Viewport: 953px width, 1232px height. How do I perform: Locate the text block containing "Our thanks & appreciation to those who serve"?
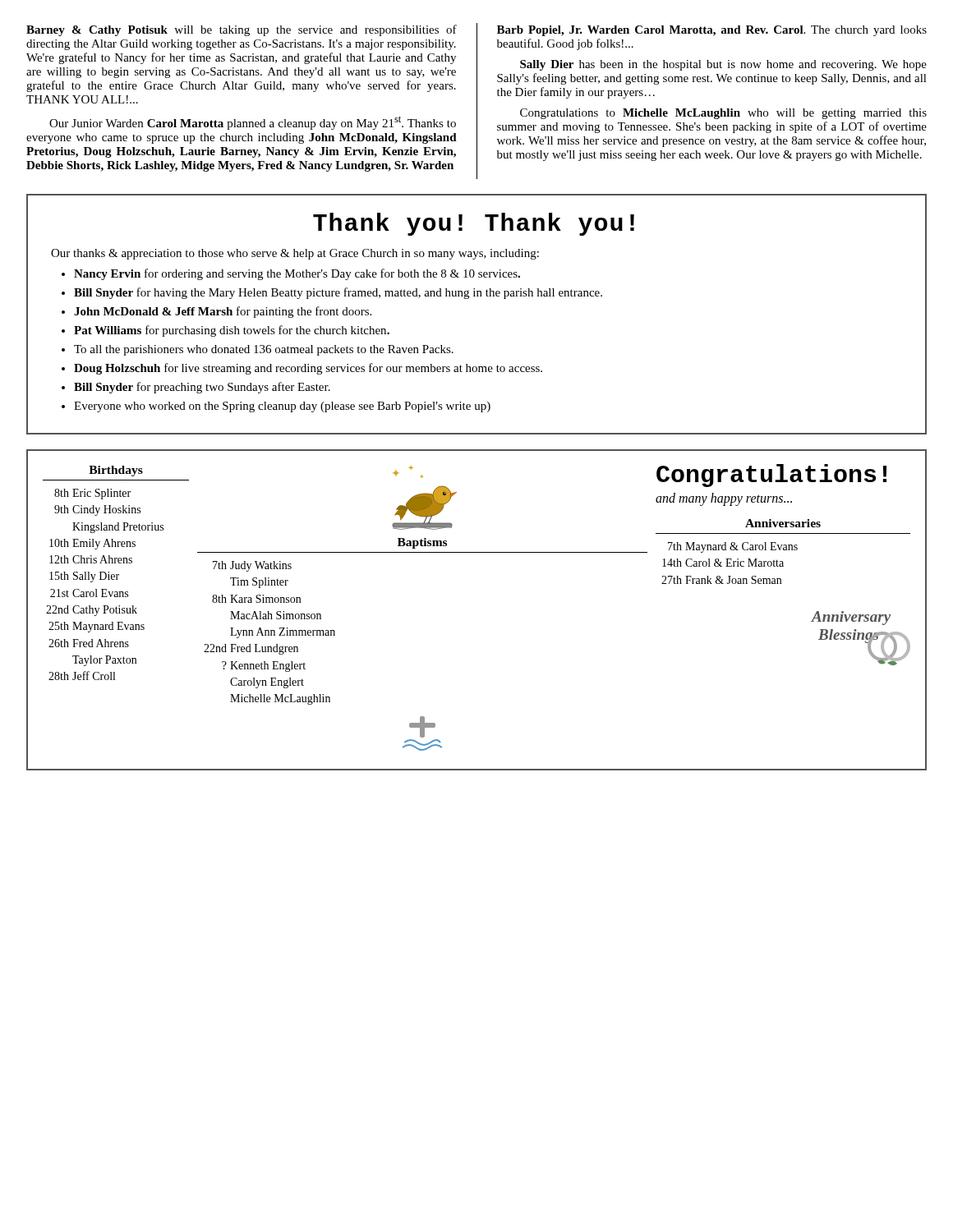point(295,253)
